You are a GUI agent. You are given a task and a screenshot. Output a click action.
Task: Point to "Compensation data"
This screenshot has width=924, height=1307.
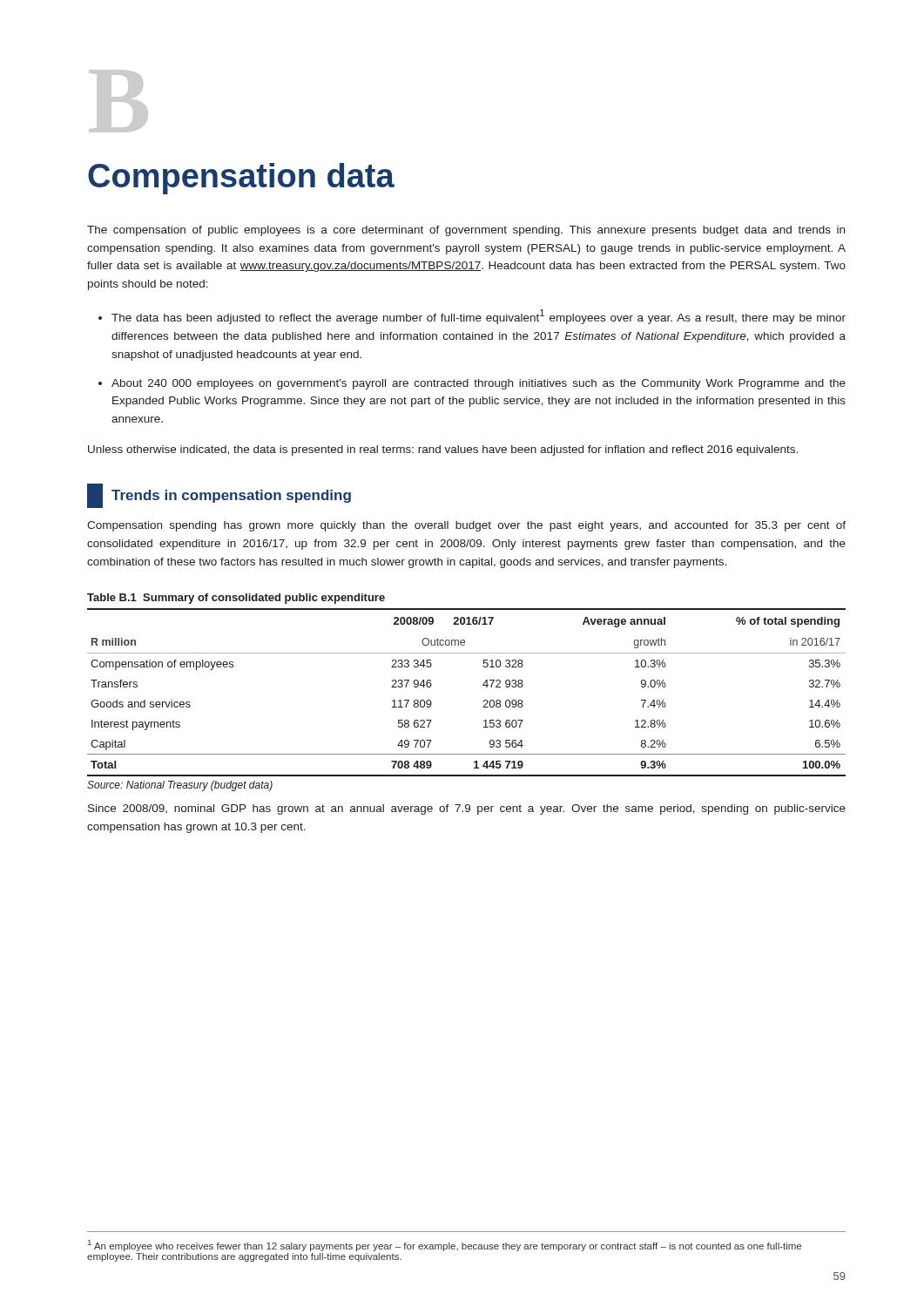coord(241,176)
